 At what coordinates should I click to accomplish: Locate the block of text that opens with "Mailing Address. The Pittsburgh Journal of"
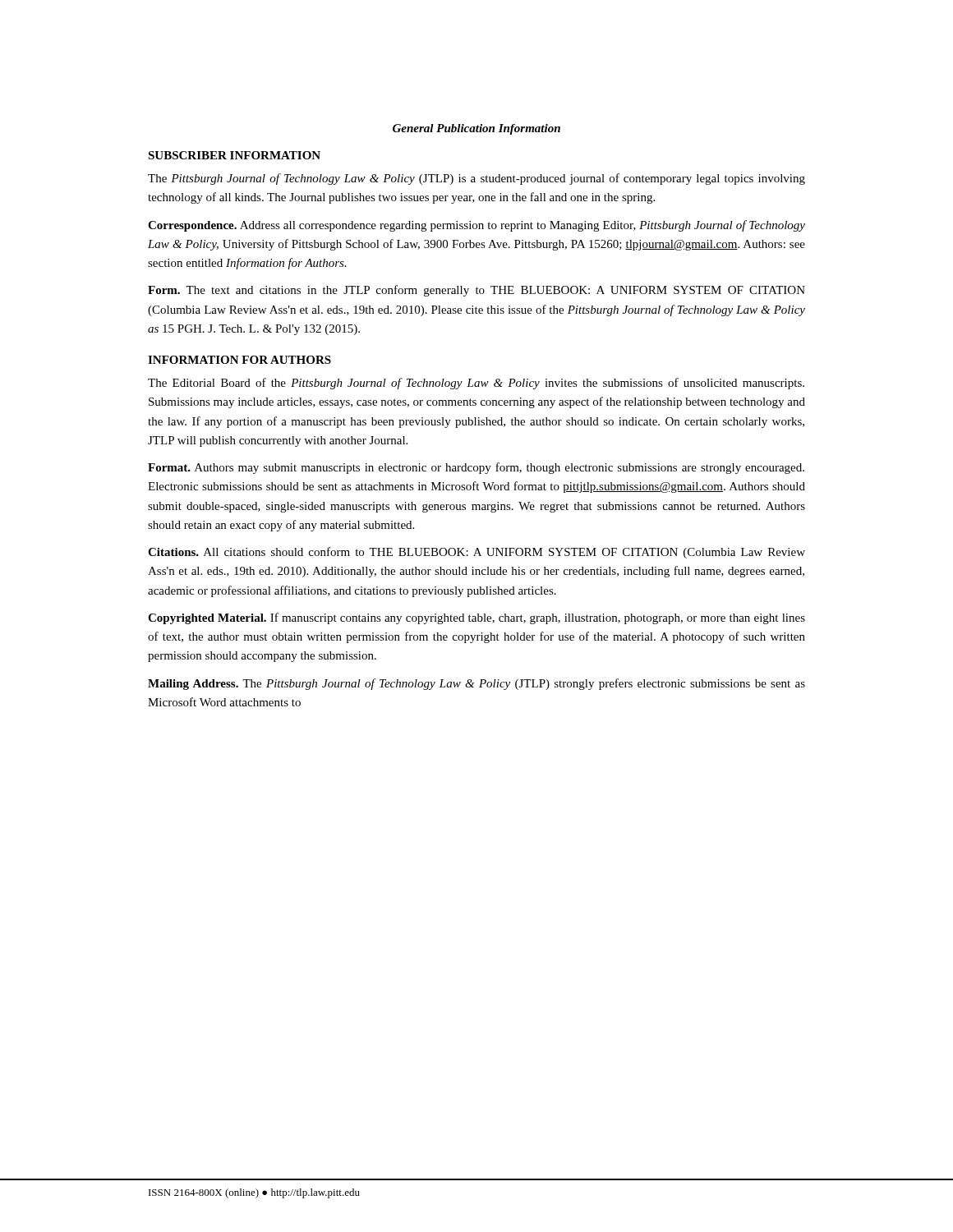[476, 693]
